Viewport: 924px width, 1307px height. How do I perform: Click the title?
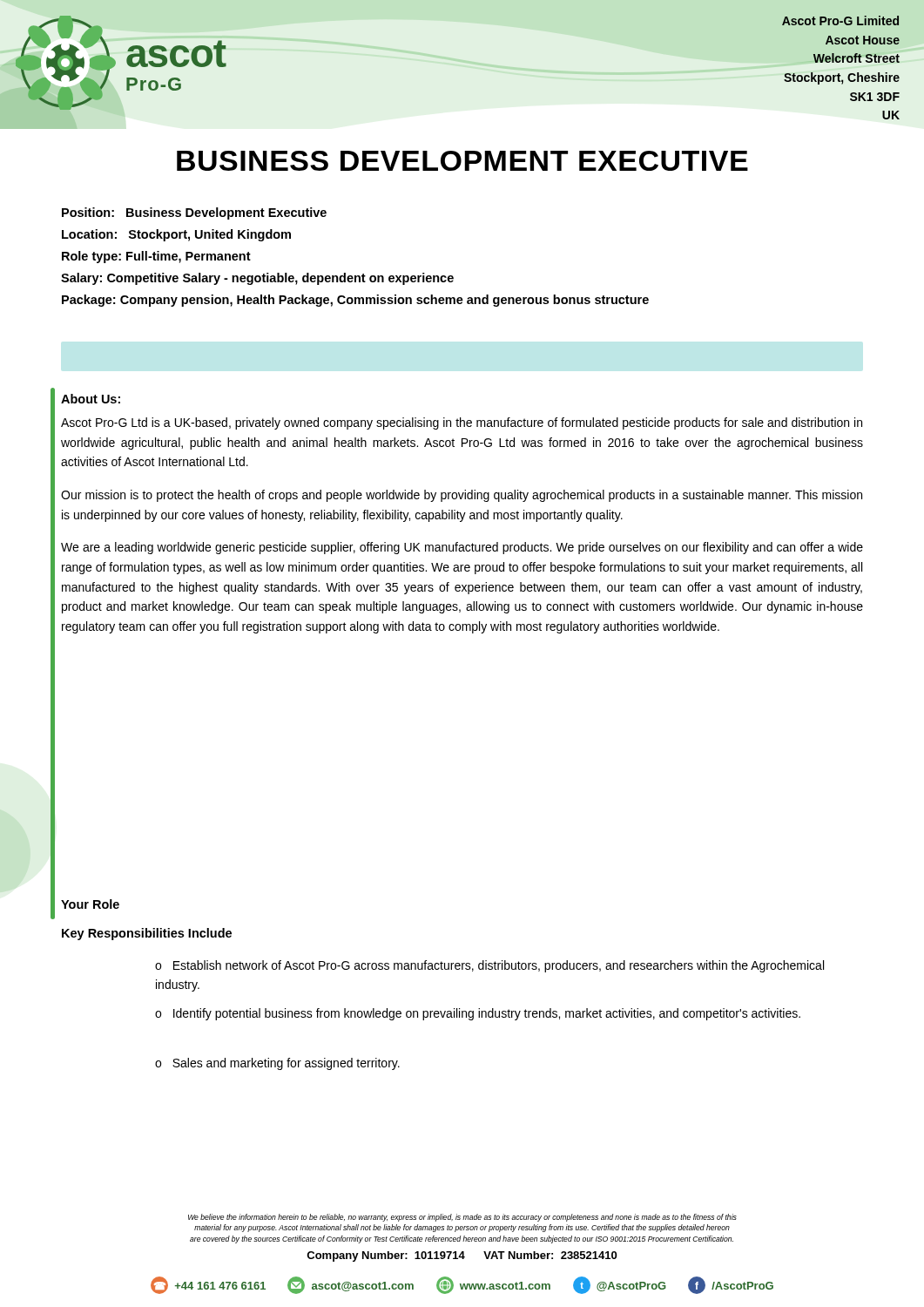pos(462,161)
